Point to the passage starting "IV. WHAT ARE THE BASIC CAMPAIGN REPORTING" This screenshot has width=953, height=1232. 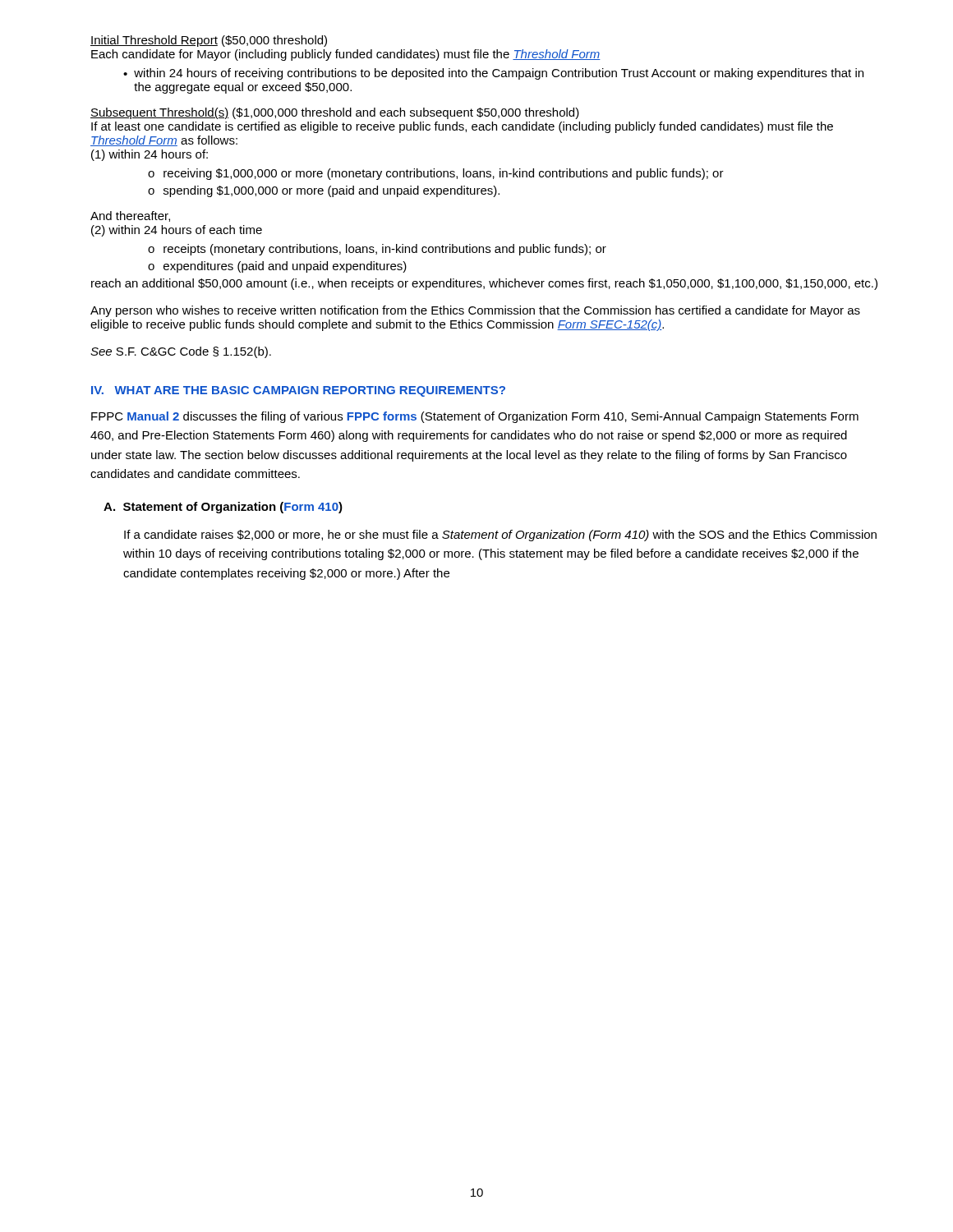[298, 390]
